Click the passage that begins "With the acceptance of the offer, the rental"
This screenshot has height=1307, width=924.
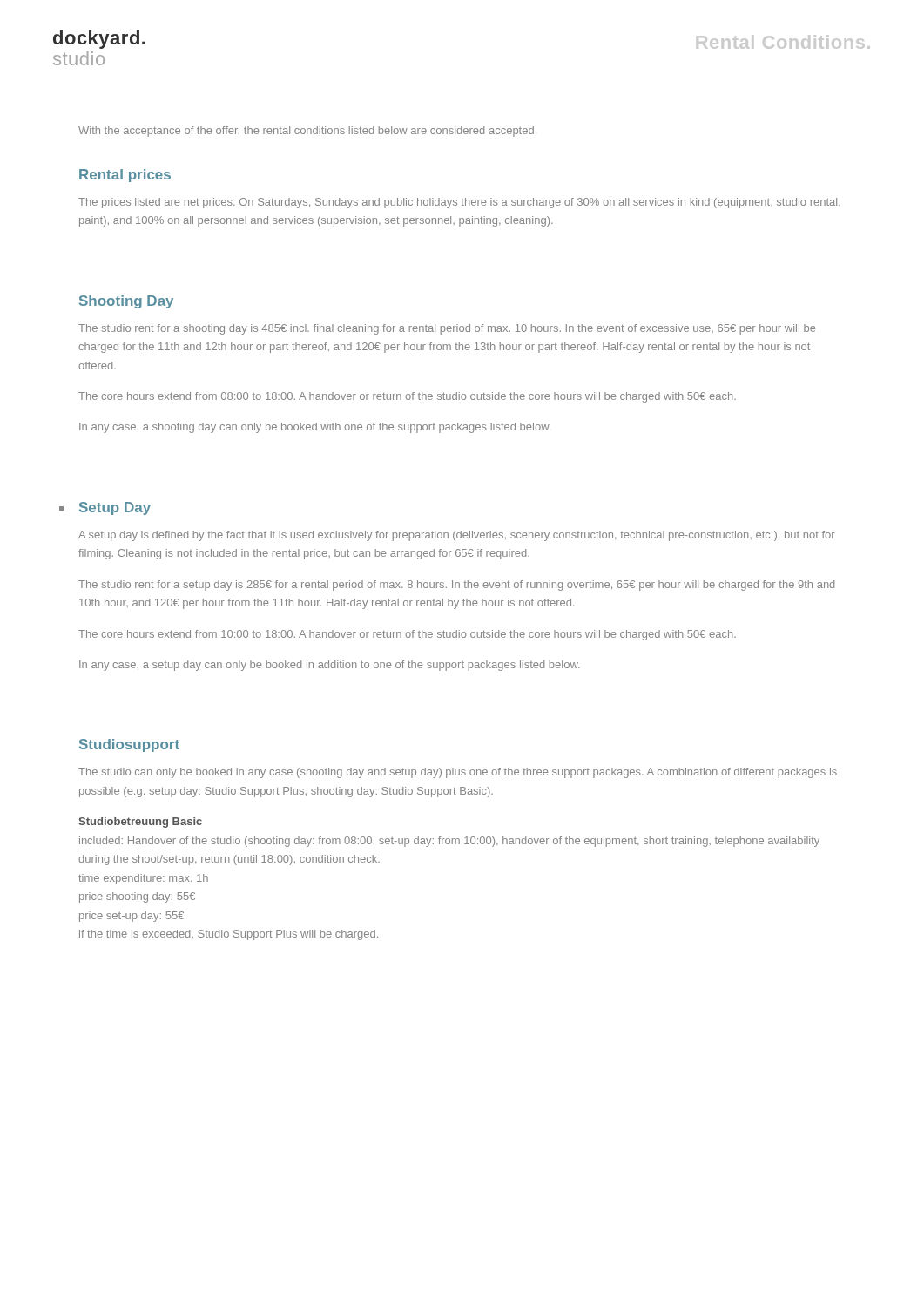[x=308, y=130]
